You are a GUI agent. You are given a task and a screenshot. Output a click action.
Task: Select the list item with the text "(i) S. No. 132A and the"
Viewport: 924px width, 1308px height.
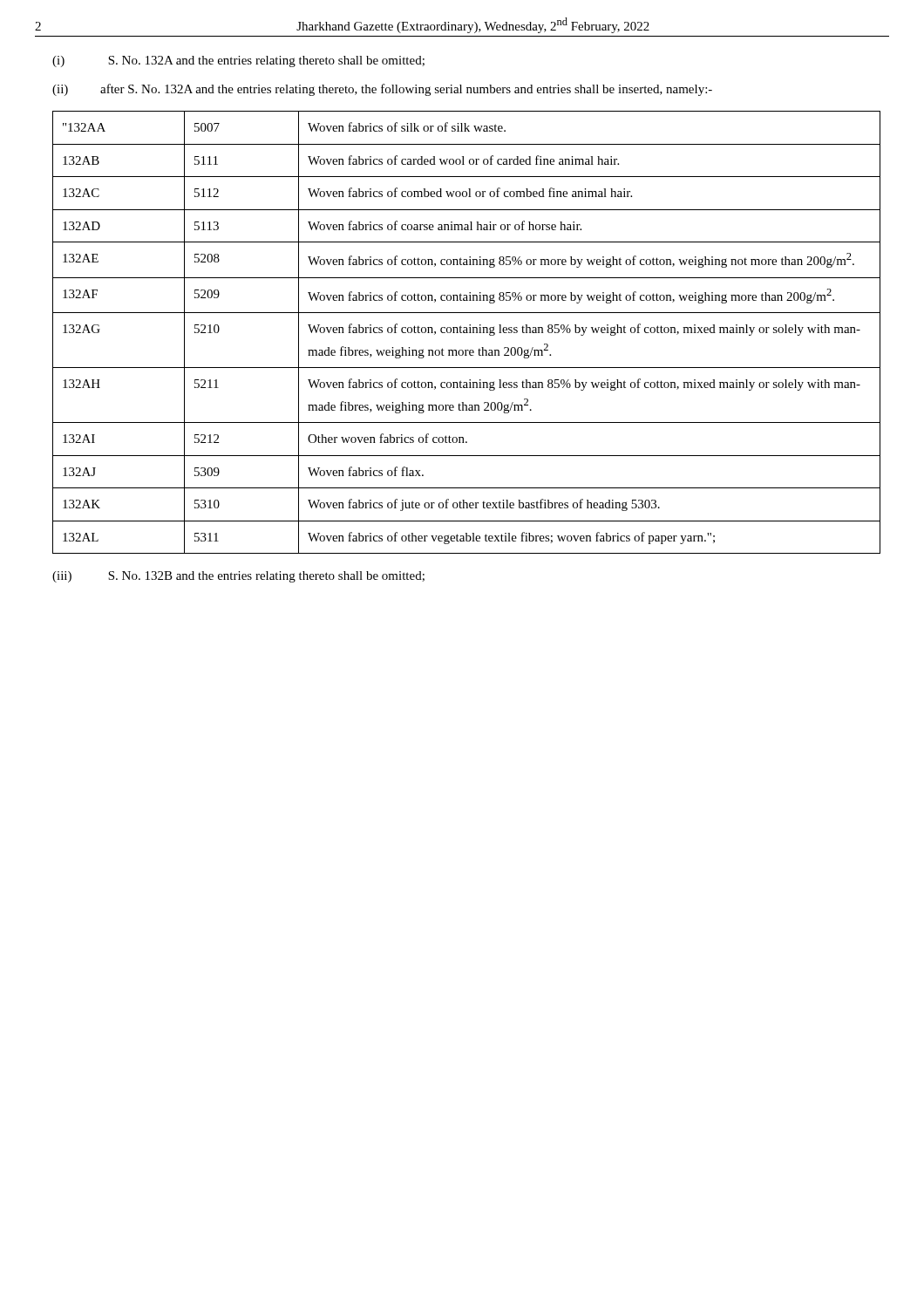[238, 61]
